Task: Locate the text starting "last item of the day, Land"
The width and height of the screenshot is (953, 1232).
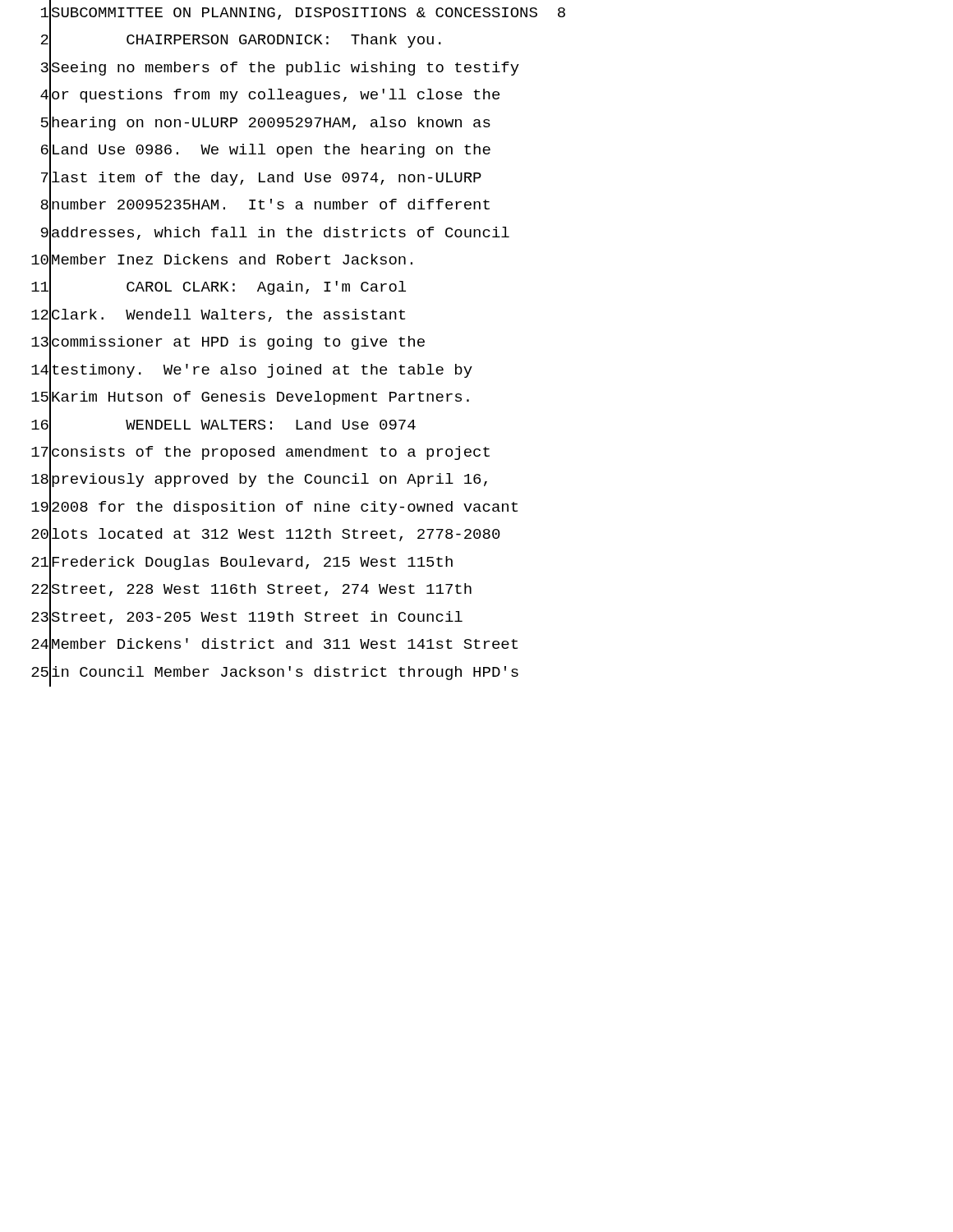Action: (x=266, y=178)
